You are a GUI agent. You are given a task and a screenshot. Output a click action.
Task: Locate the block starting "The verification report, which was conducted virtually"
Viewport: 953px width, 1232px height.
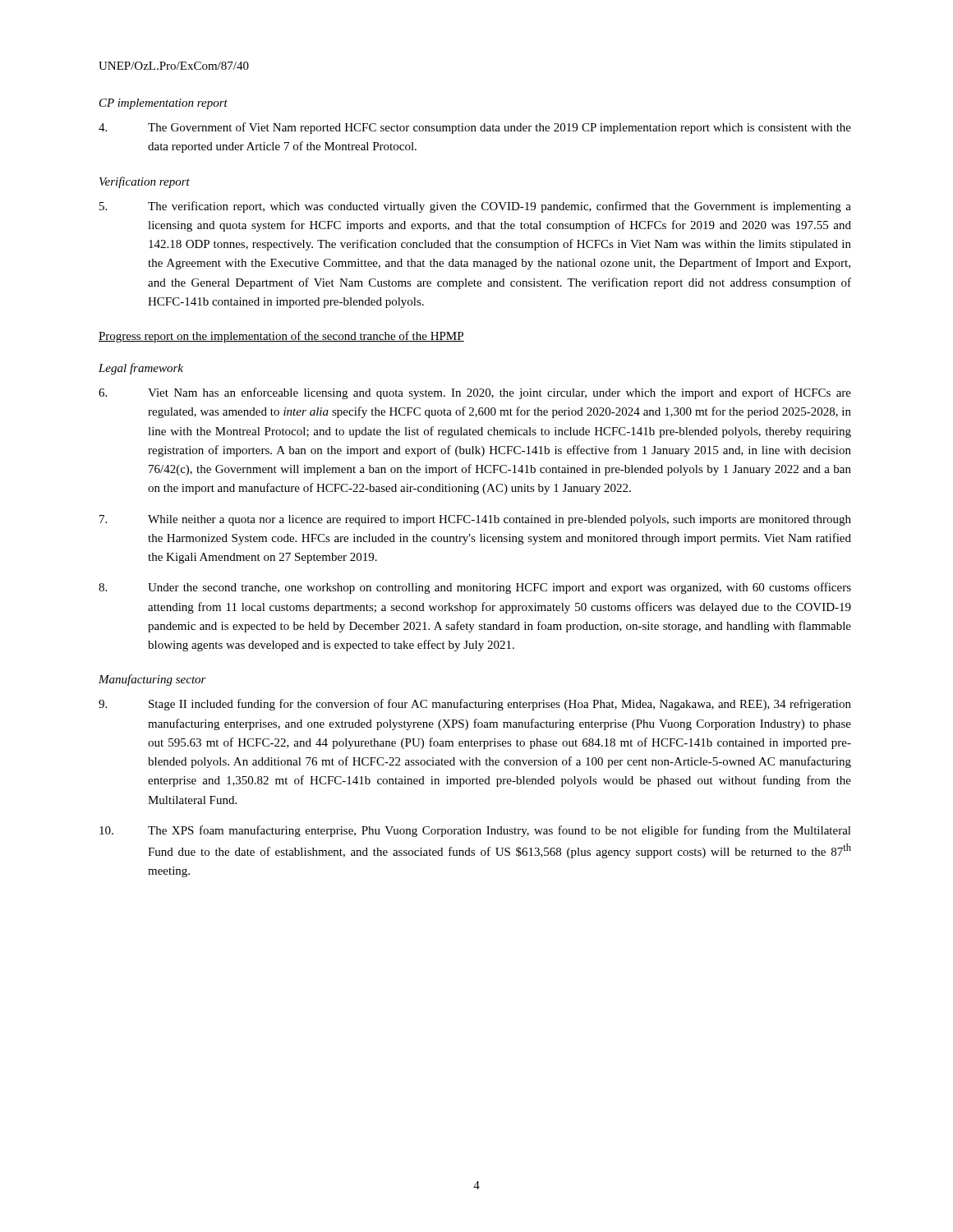[x=475, y=254]
